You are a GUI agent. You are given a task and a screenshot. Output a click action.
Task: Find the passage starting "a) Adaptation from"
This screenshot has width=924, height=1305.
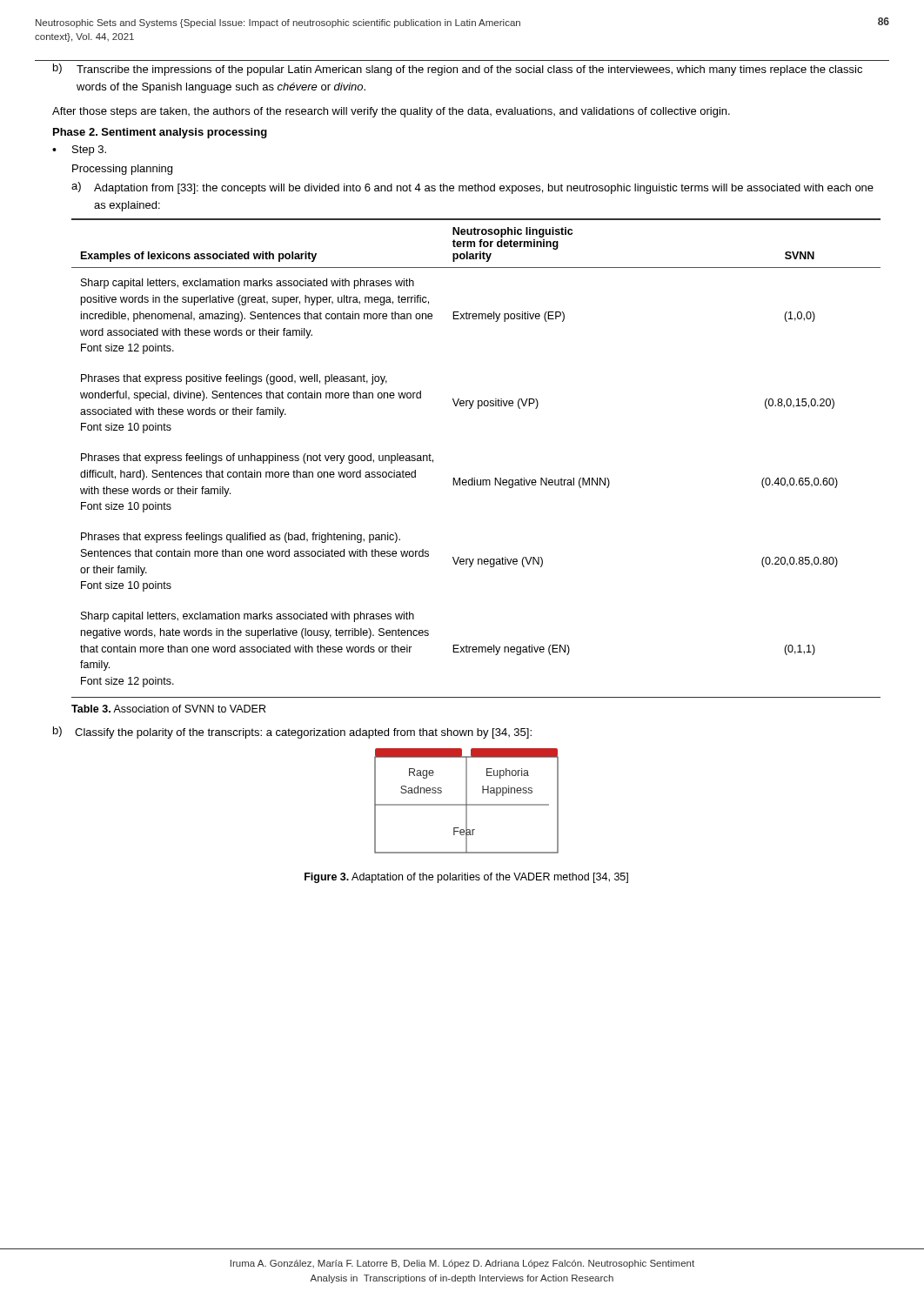click(476, 197)
